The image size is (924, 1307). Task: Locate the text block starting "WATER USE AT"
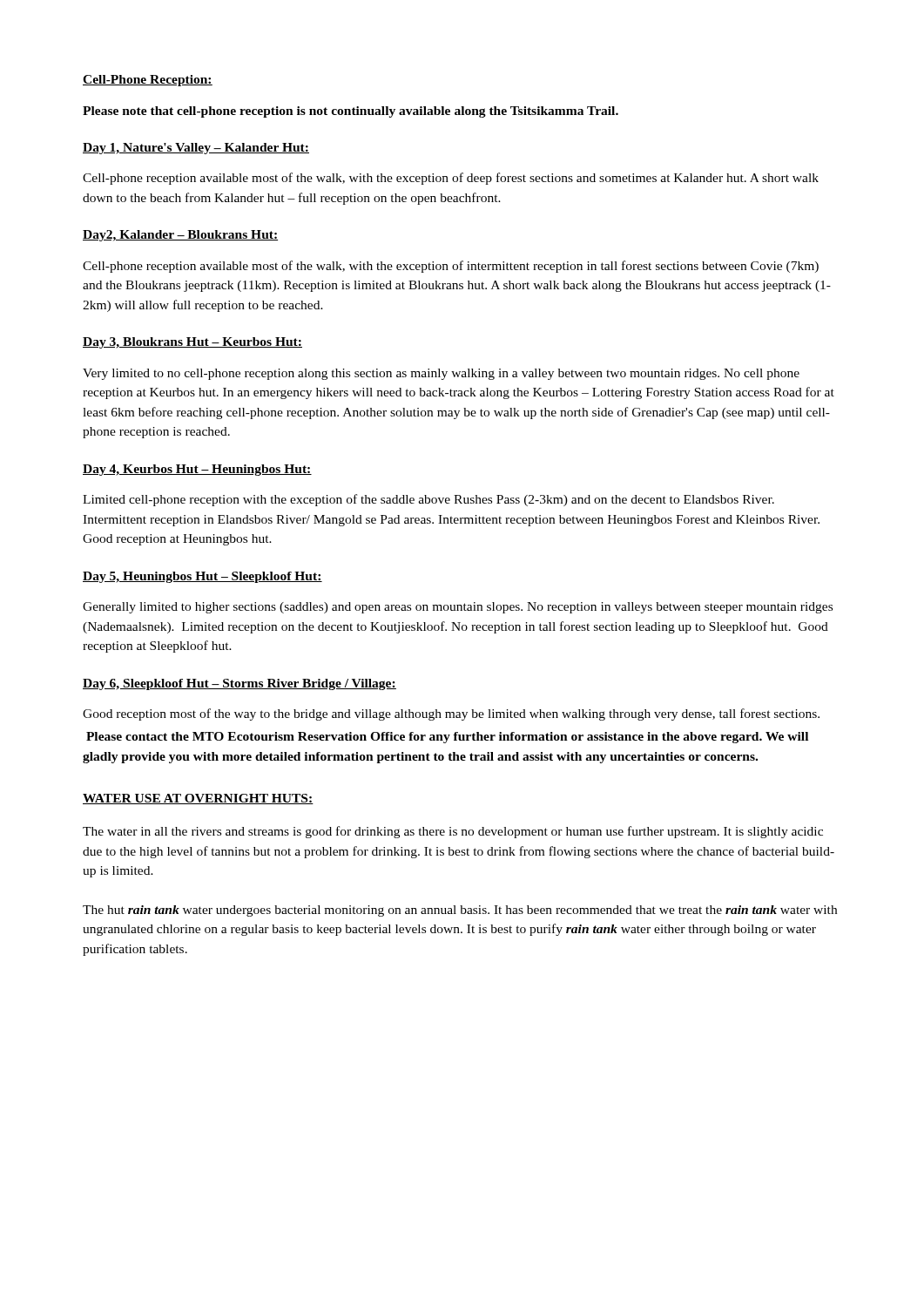[198, 799]
